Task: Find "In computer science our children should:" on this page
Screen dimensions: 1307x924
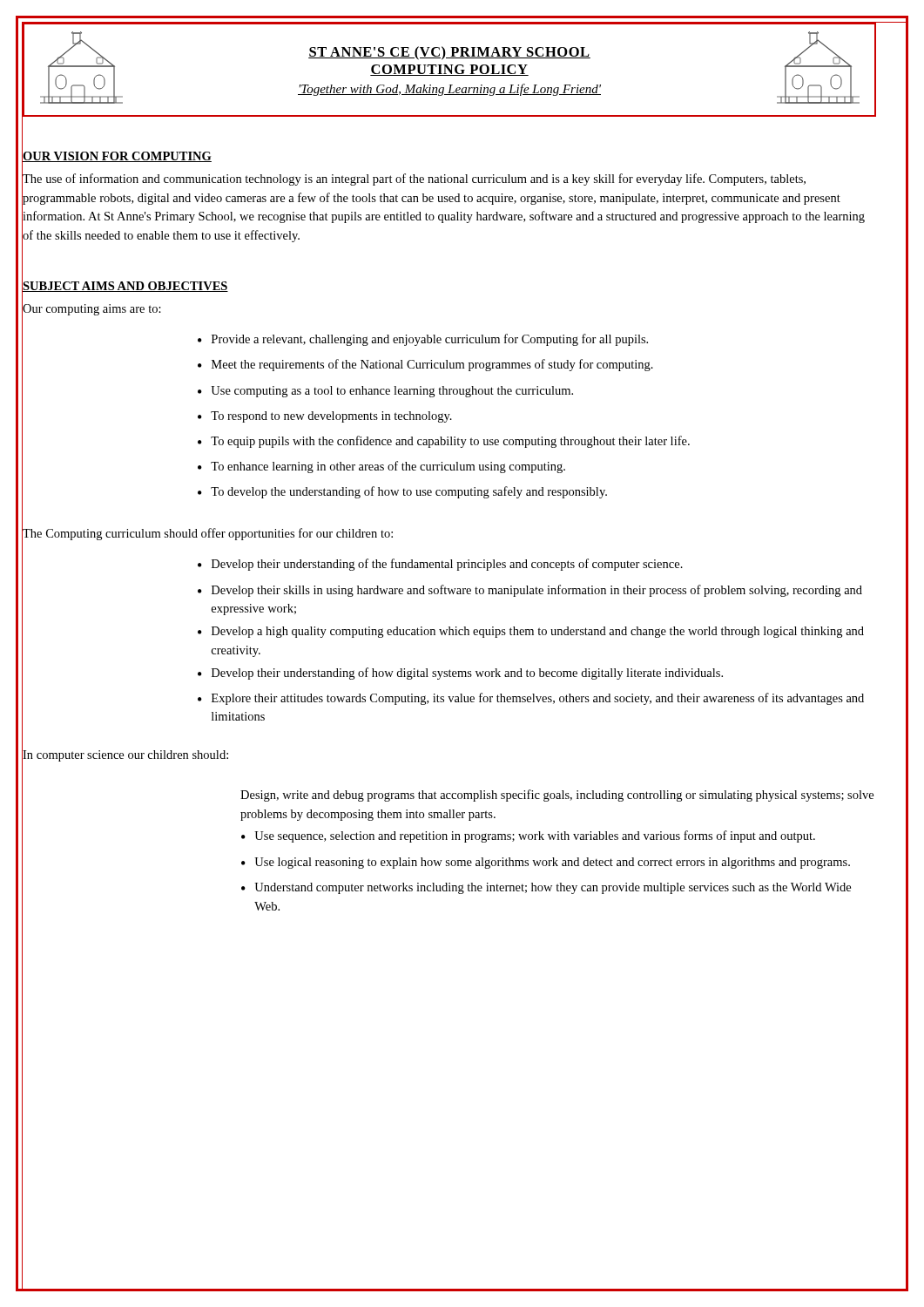Action: 126,755
